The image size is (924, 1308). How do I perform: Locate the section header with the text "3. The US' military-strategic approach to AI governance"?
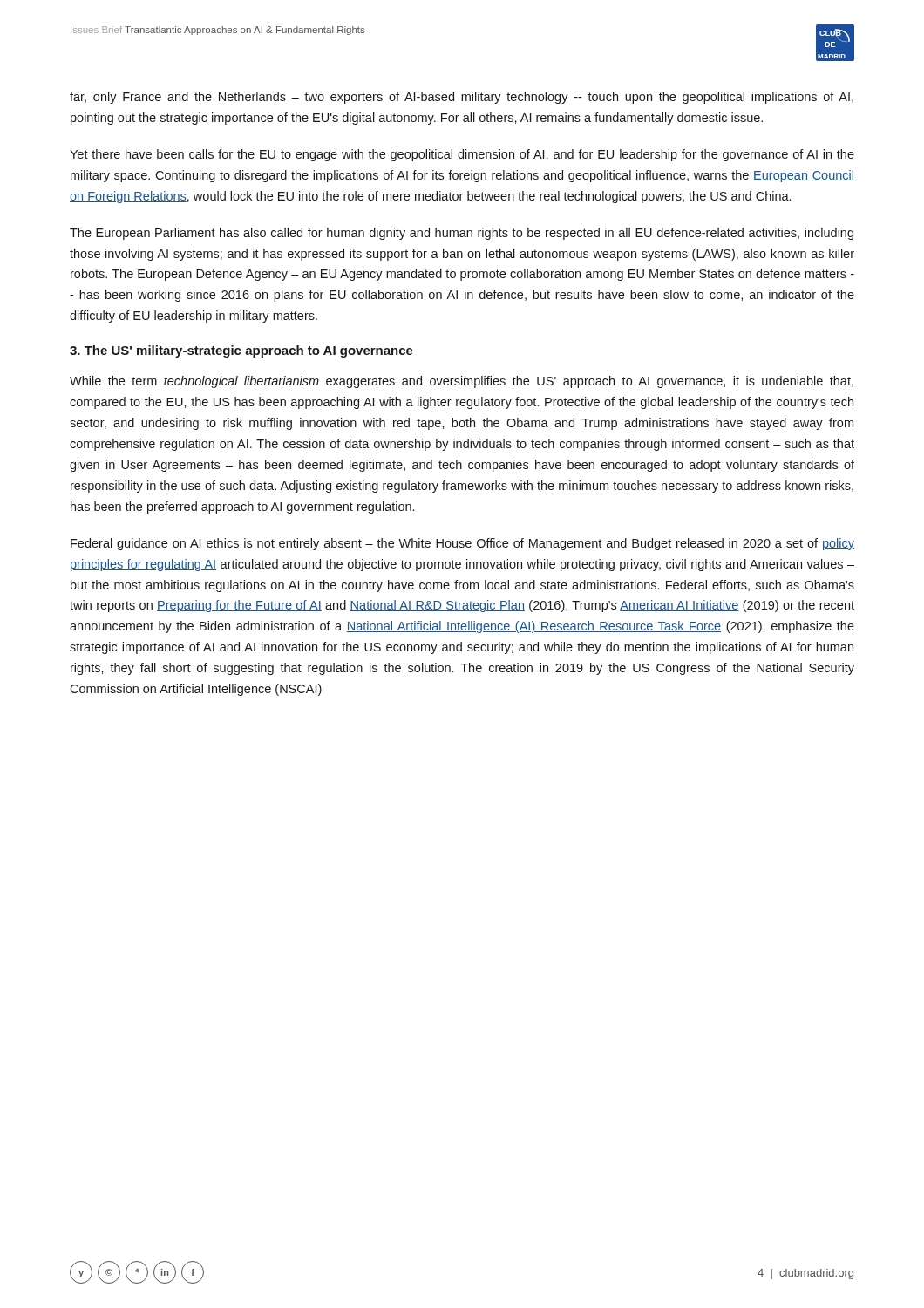point(241,350)
